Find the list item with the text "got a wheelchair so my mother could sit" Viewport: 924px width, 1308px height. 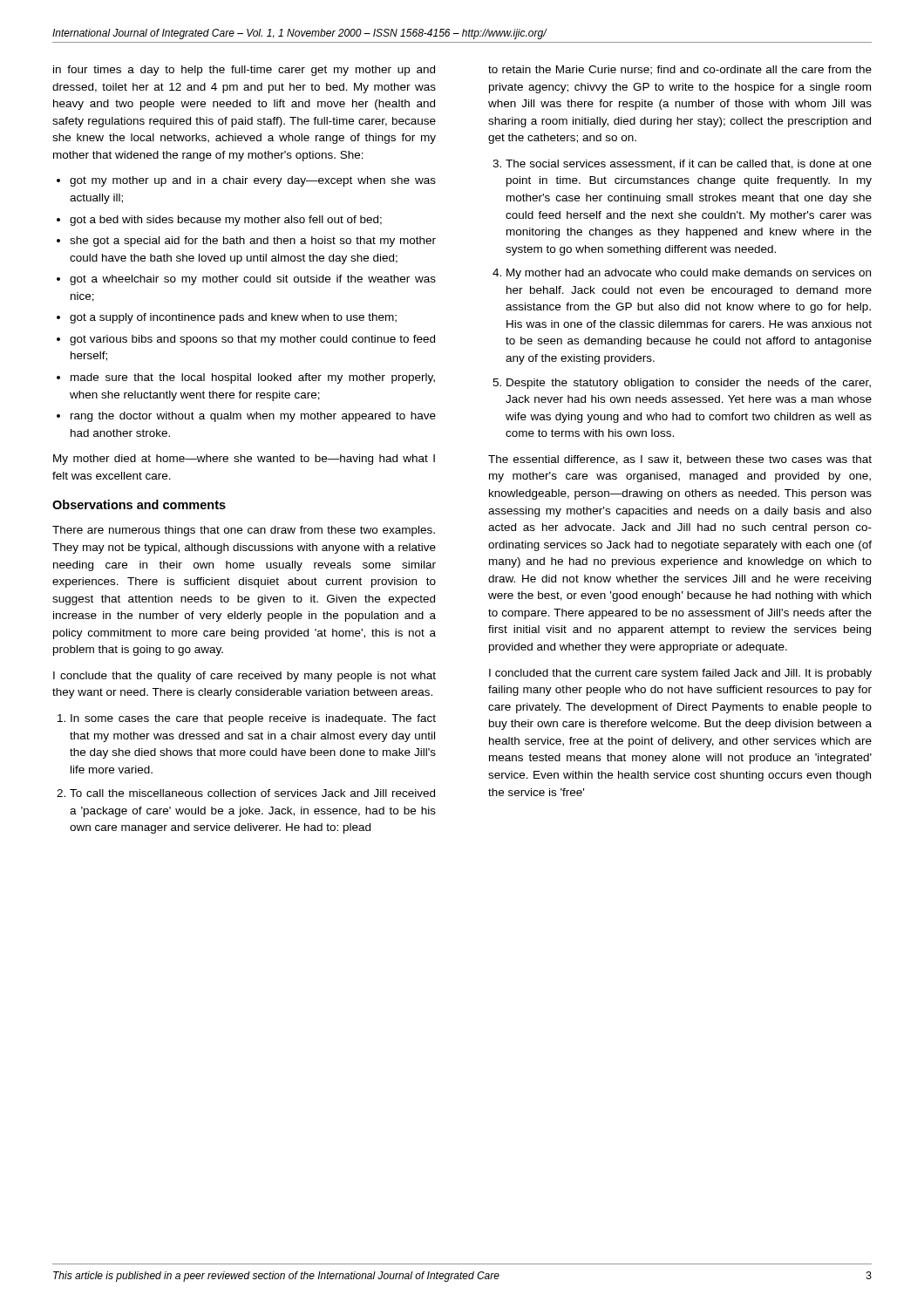tap(253, 287)
